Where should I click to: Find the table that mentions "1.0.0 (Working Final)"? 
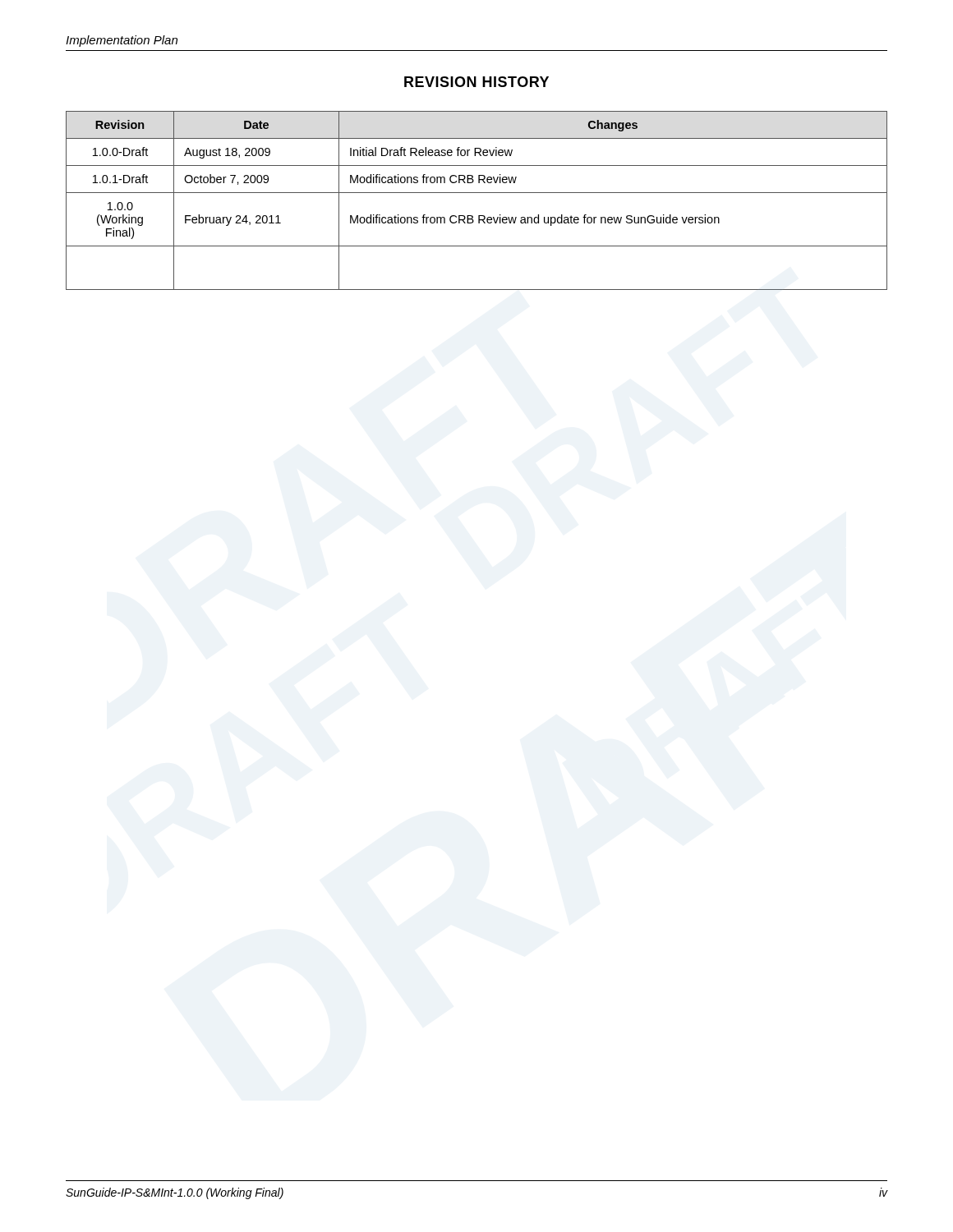click(x=476, y=200)
